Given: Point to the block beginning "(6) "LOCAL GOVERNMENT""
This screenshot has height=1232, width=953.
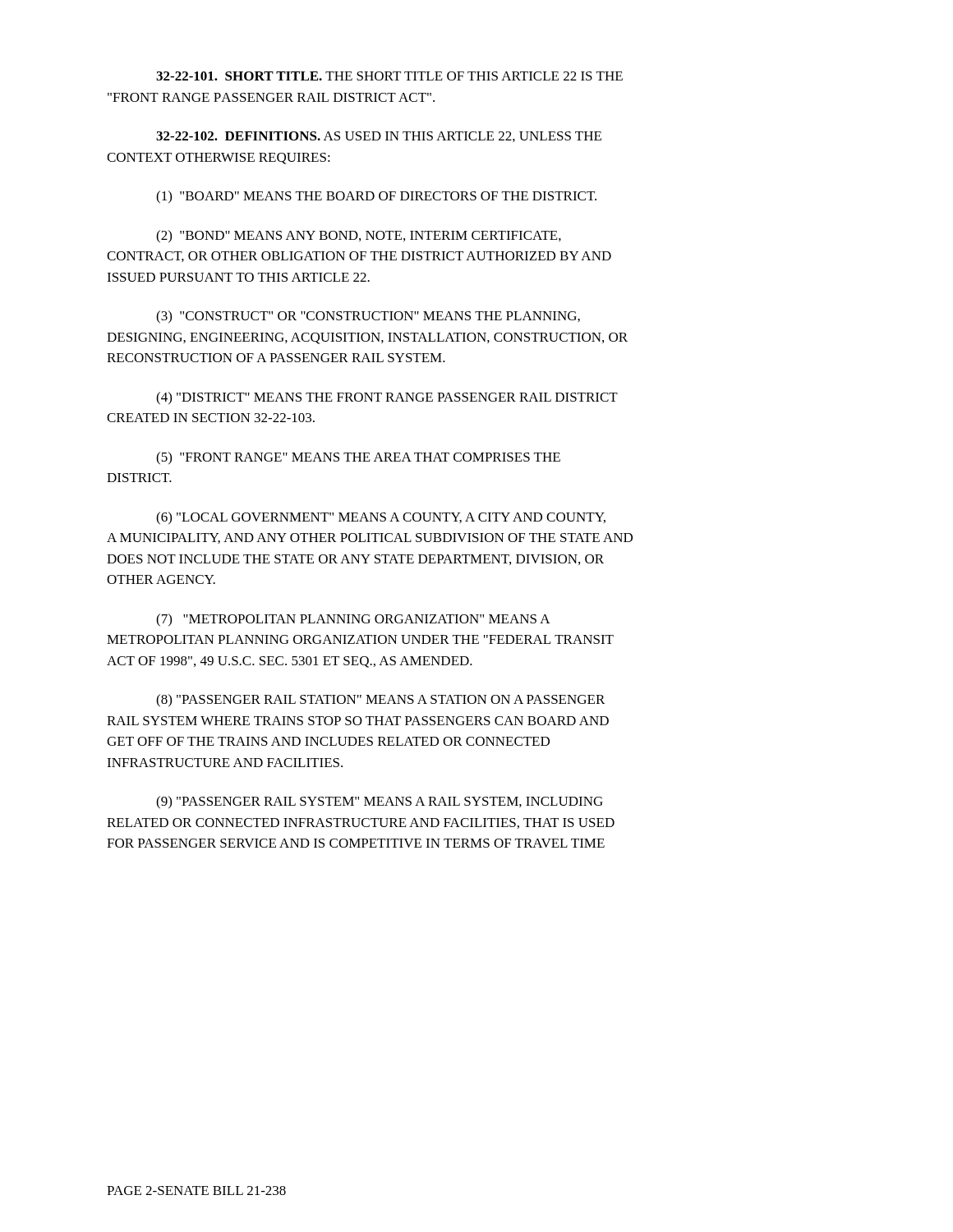Looking at the screenshot, I should click(370, 548).
